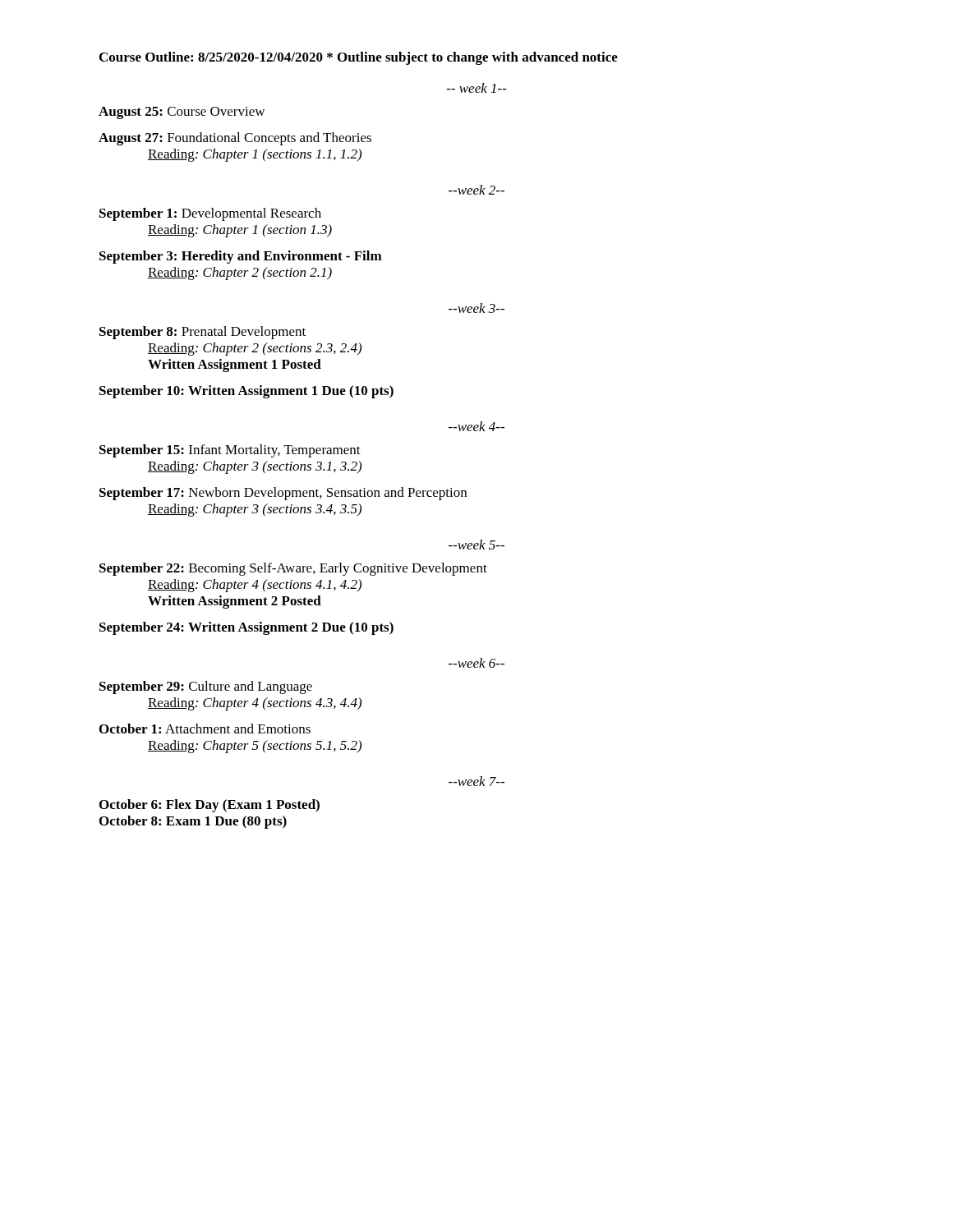Locate the block of text that opens with "September 17: Newborn Development, Sensation and Perception Reading:"
The height and width of the screenshot is (1232, 953).
click(x=476, y=501)
